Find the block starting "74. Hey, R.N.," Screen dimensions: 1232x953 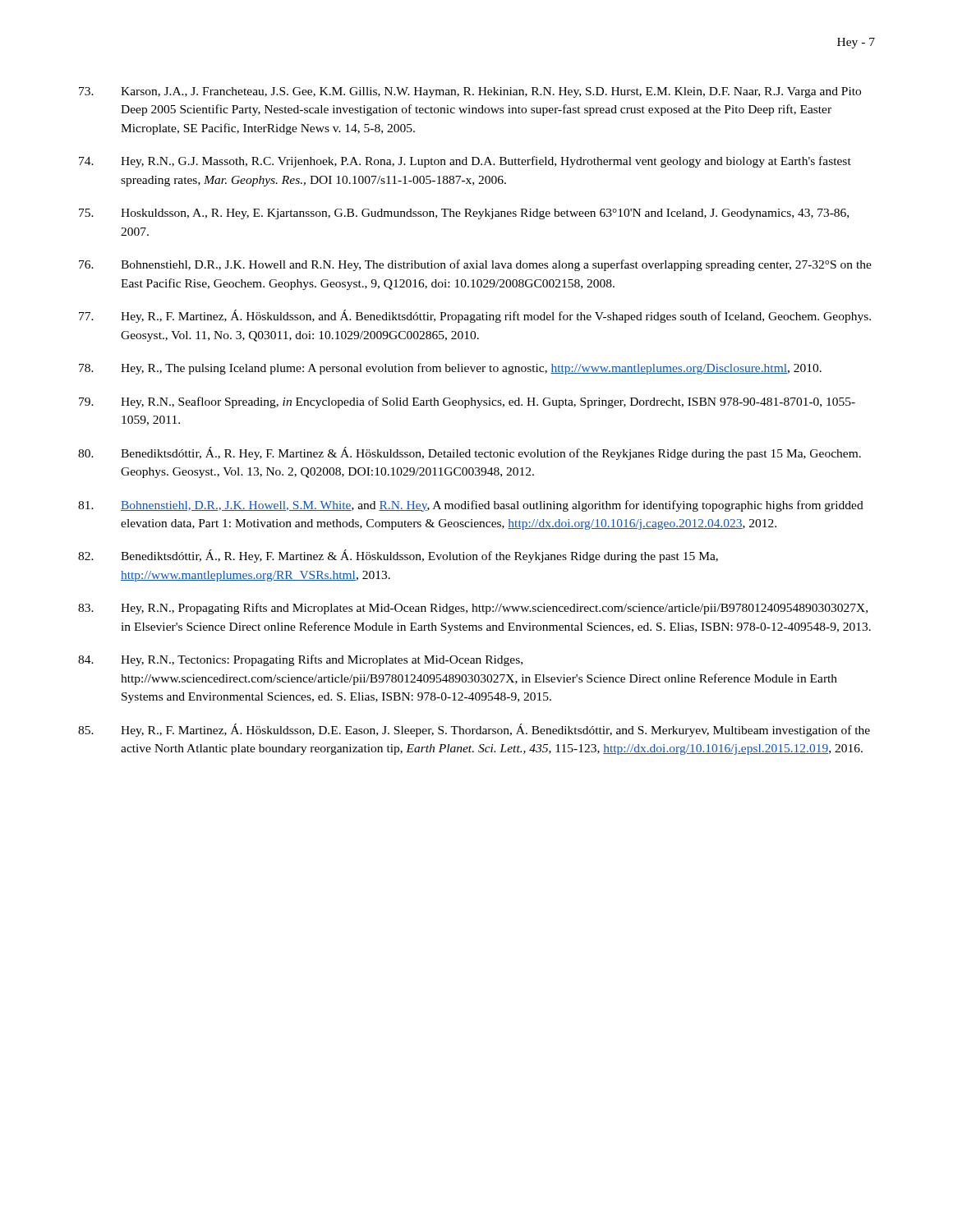(x=476, y=171)
